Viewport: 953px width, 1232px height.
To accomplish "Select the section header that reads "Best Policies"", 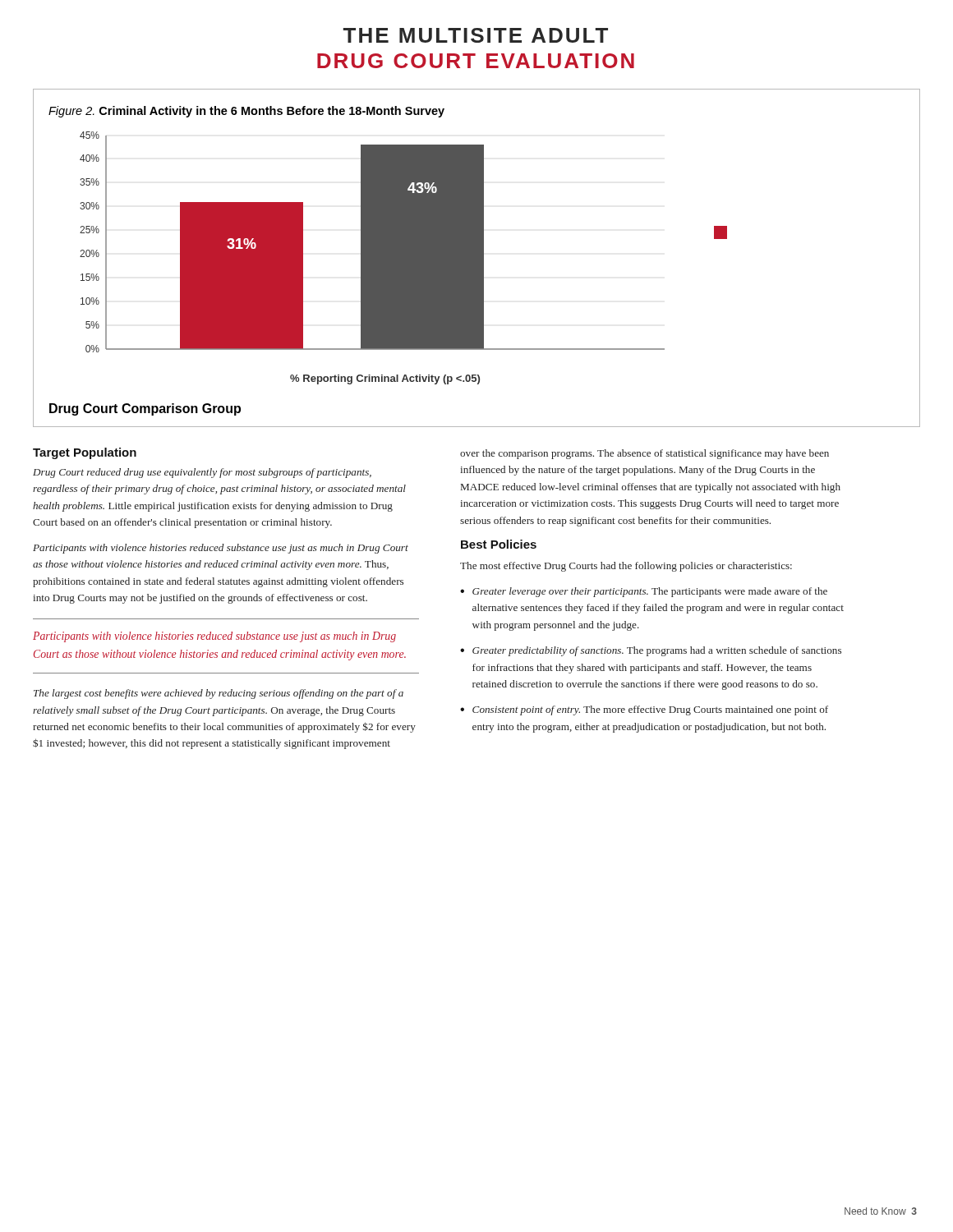I will coord(498,544).
